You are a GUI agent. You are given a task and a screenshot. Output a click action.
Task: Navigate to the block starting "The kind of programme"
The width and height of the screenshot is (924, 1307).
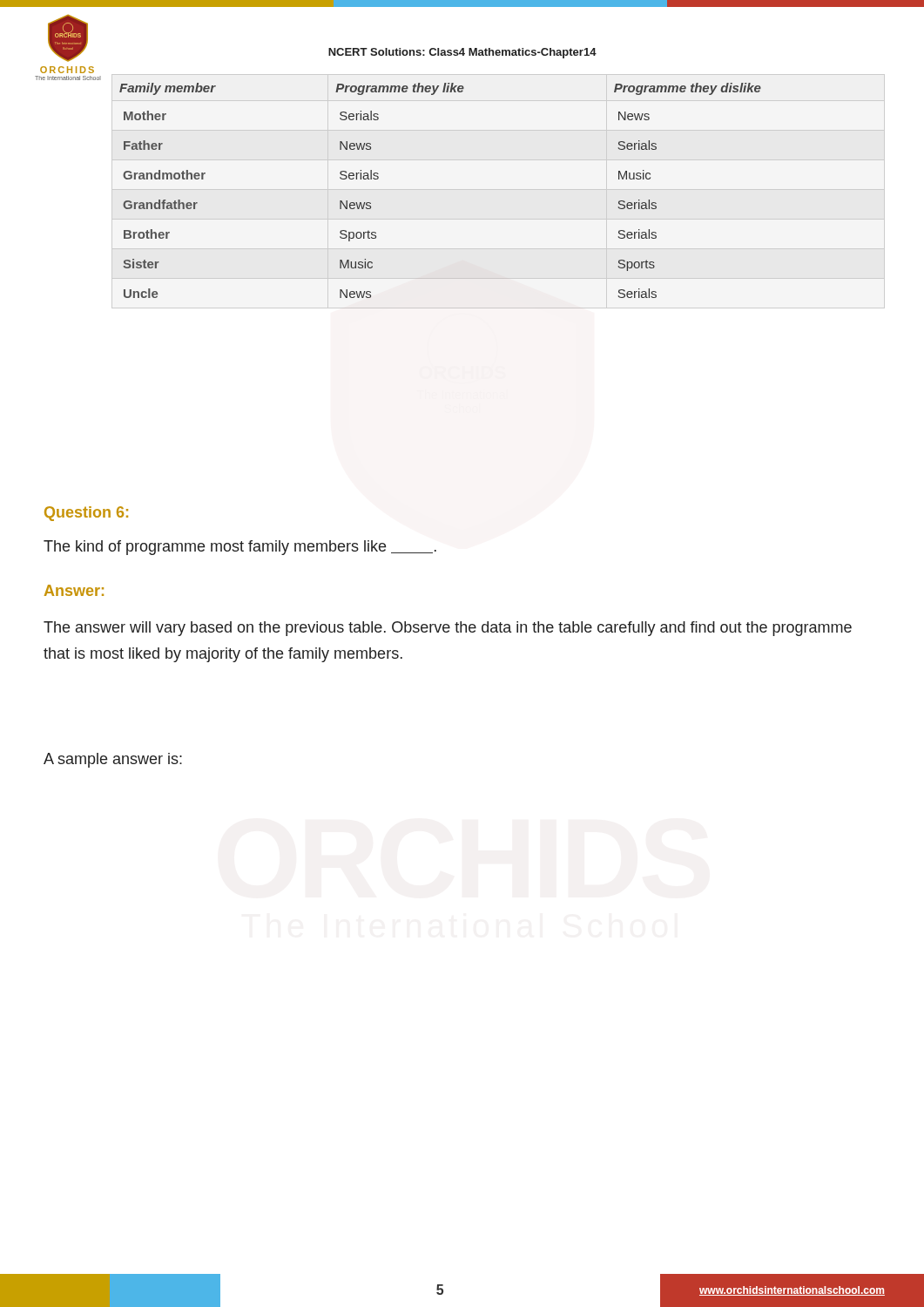click(x=240, y=546)
